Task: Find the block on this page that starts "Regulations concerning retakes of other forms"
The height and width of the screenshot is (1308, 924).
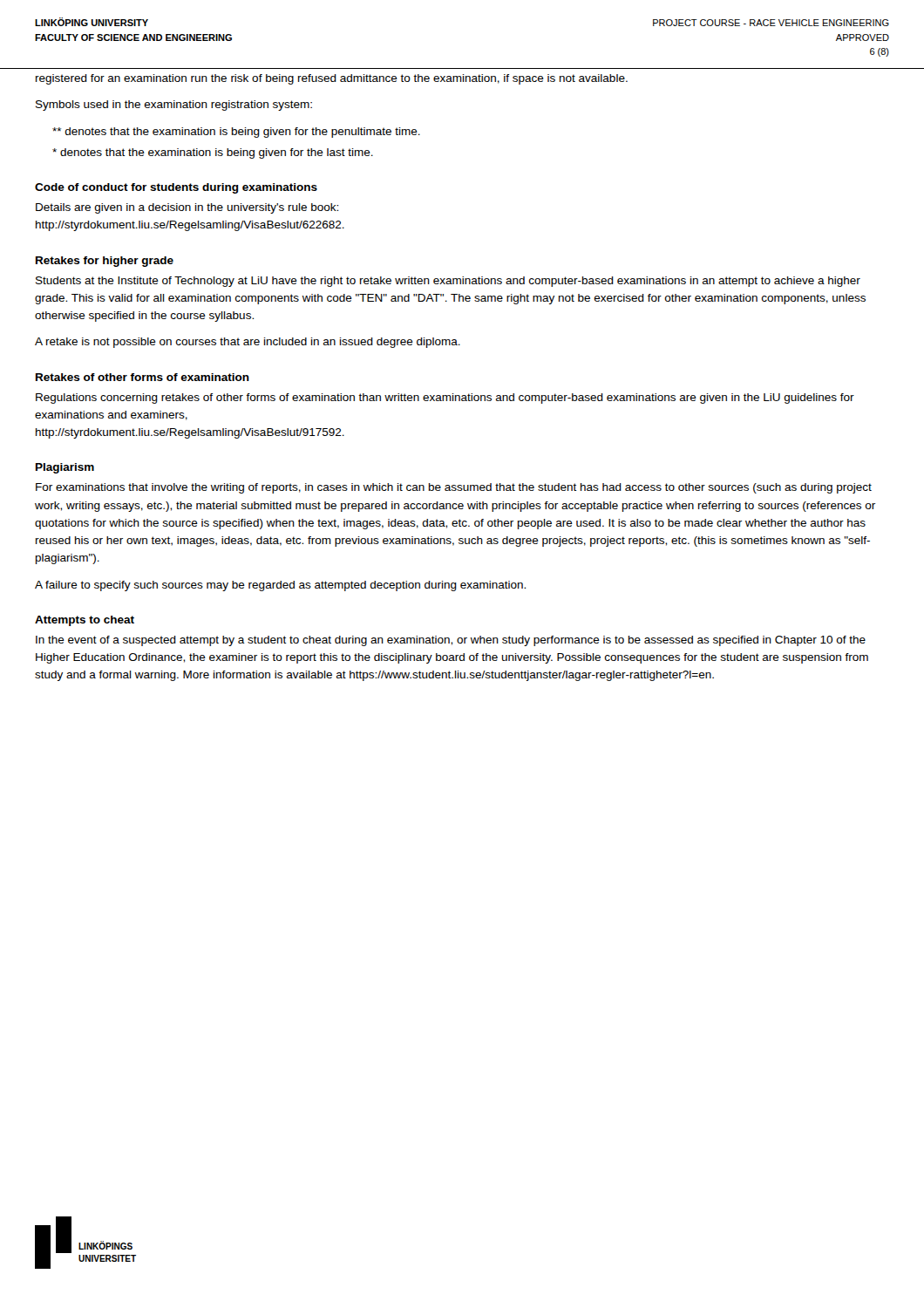Action: pos(445,399)
